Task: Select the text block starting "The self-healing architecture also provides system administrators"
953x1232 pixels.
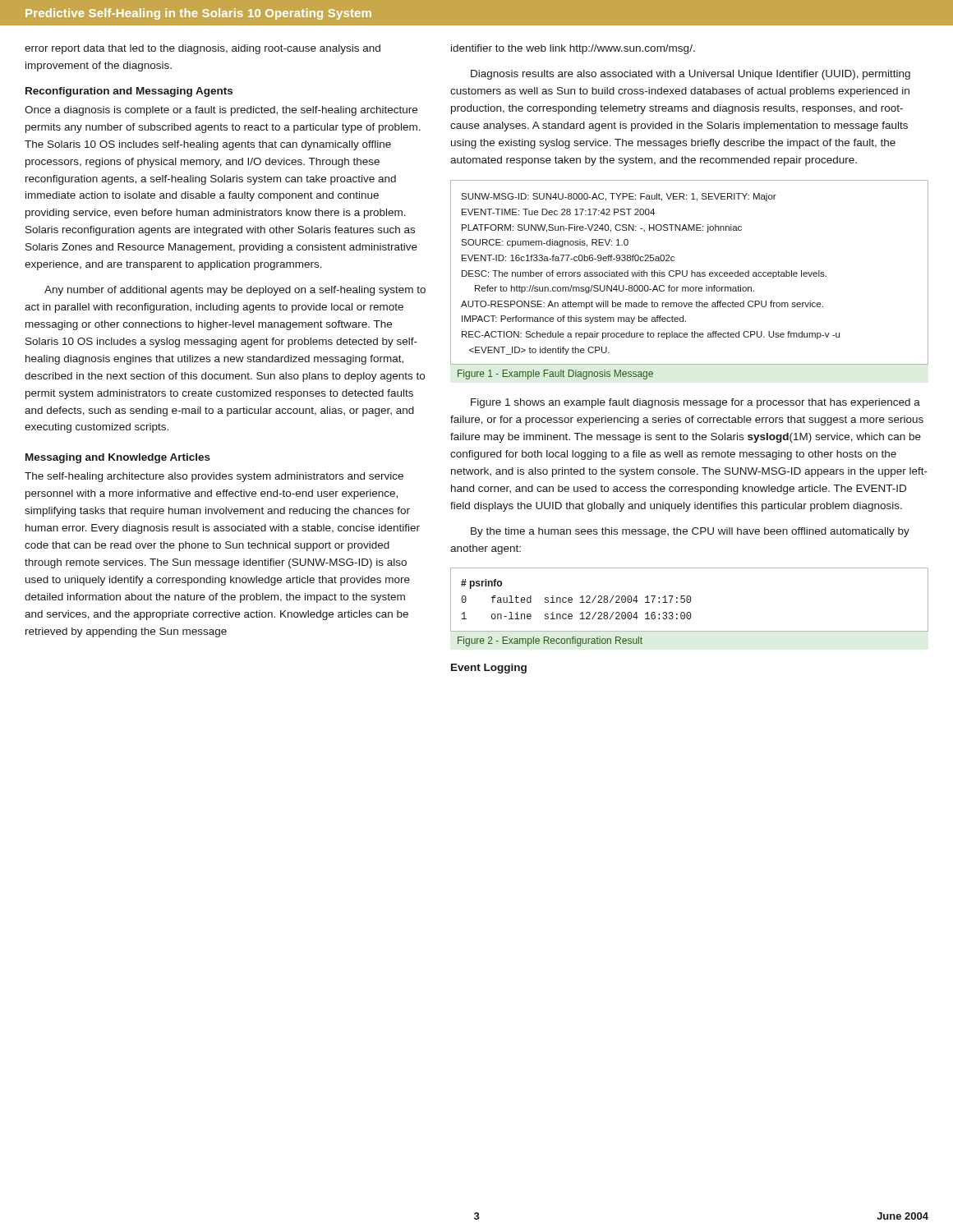Action: coord(222,554)
